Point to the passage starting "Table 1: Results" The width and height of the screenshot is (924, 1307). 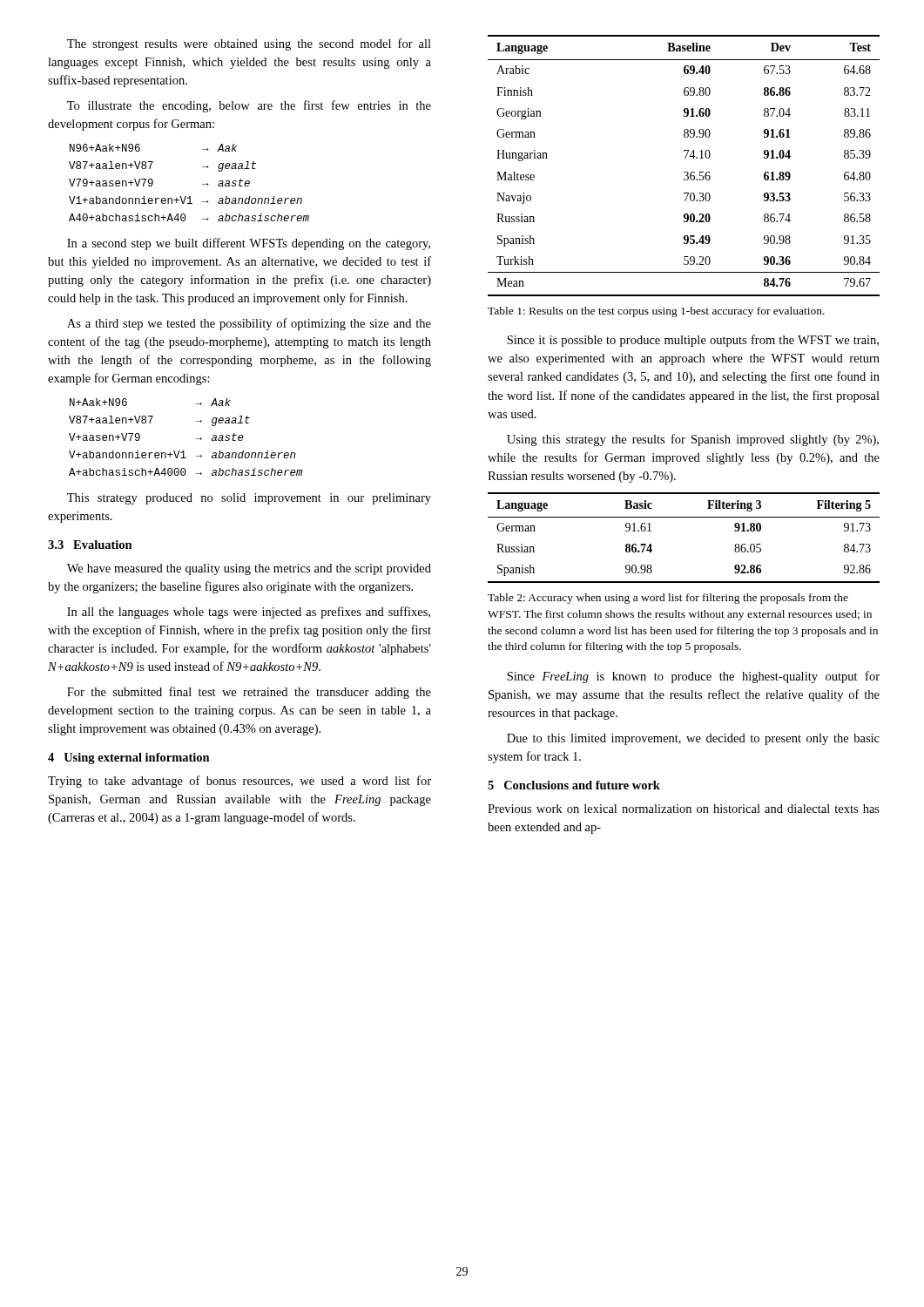pyautogui.click(x=684, y=311)
